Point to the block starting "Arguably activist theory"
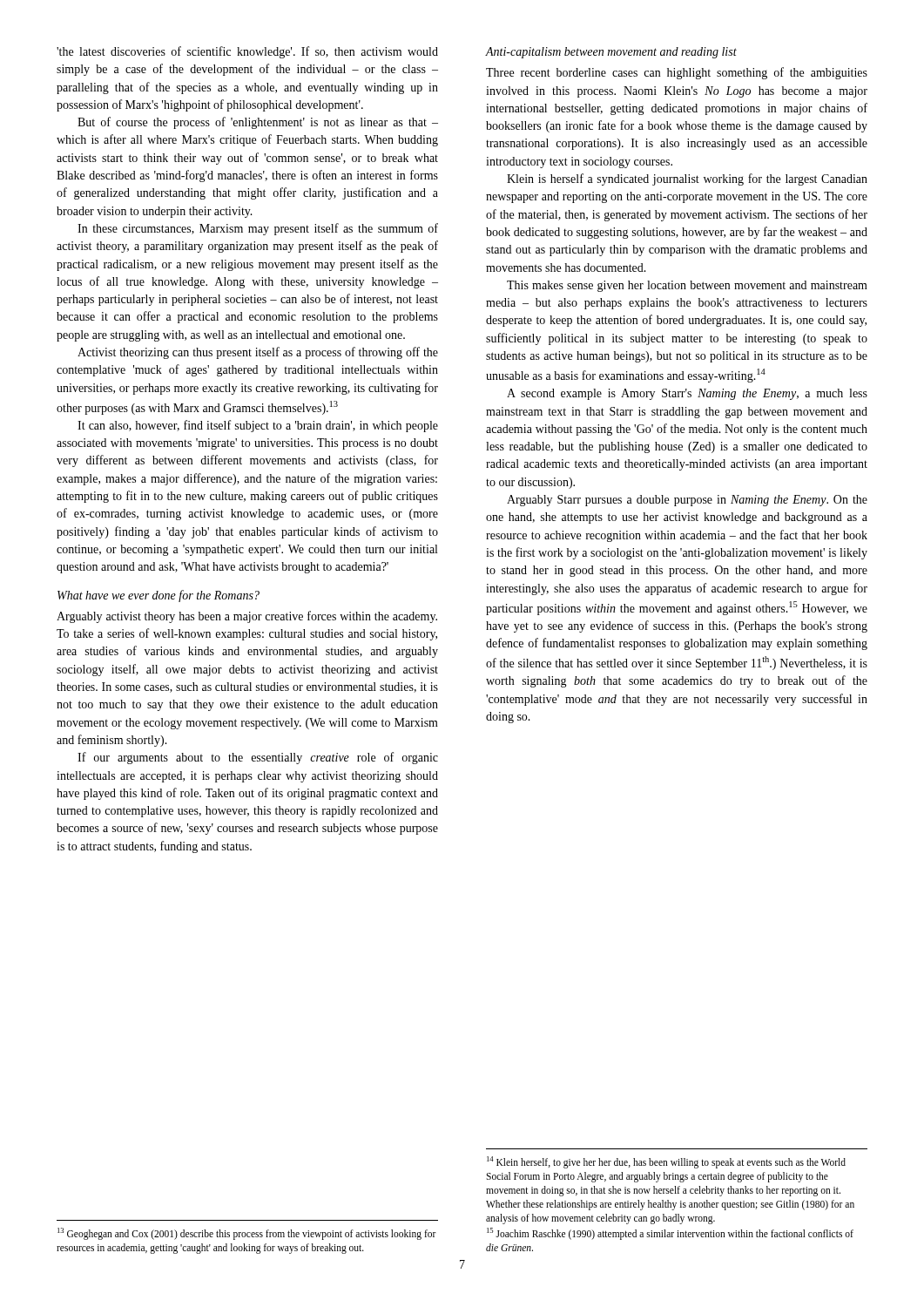The width and height of the screenshot is (924, 1307). coord(247,679)
